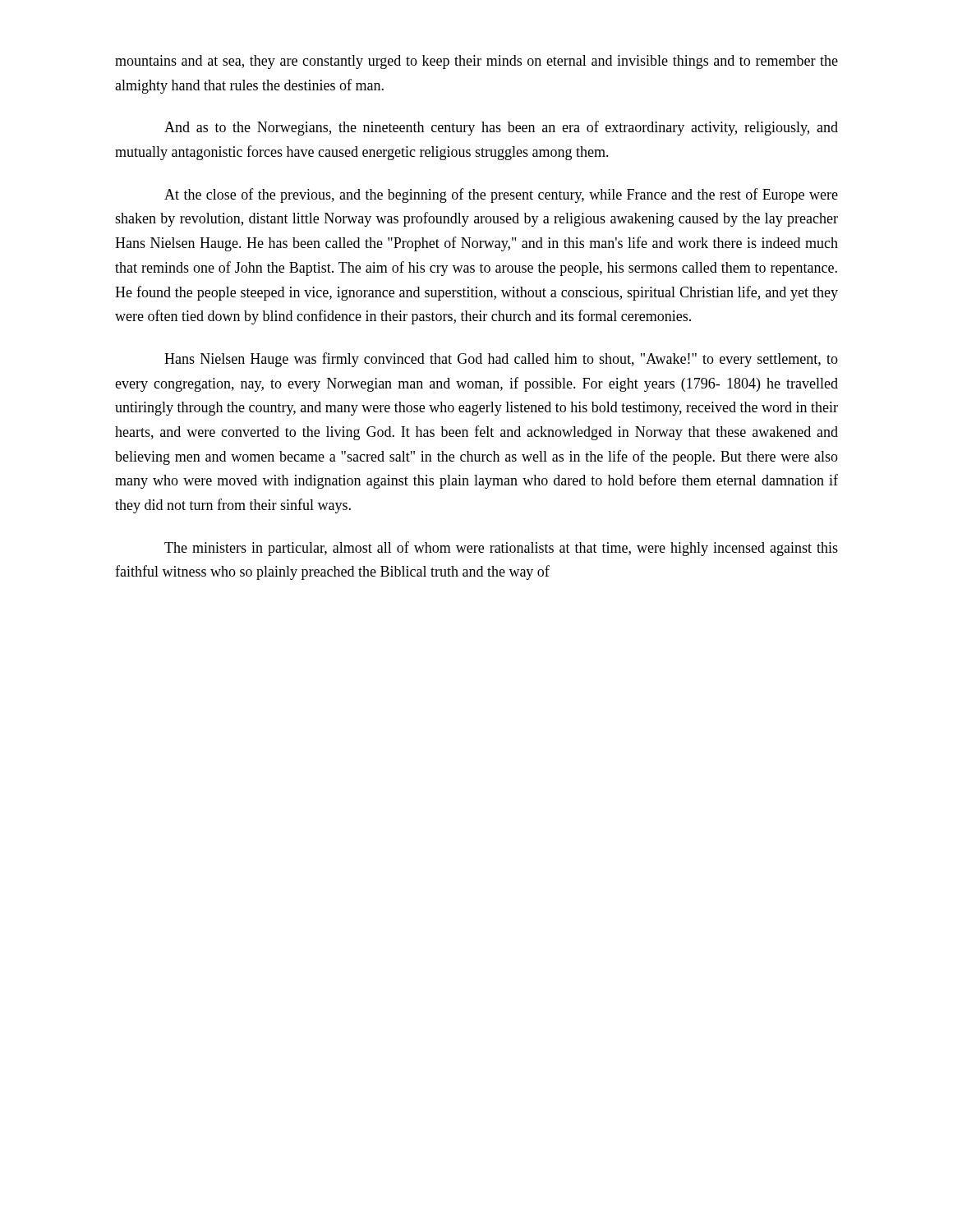The height and width of the screenshot is (1232, 953).
Task: Find the block on this page that starts "Hans Nielsen Hauge was firmly convinced that God"
Action: point(476,432)
